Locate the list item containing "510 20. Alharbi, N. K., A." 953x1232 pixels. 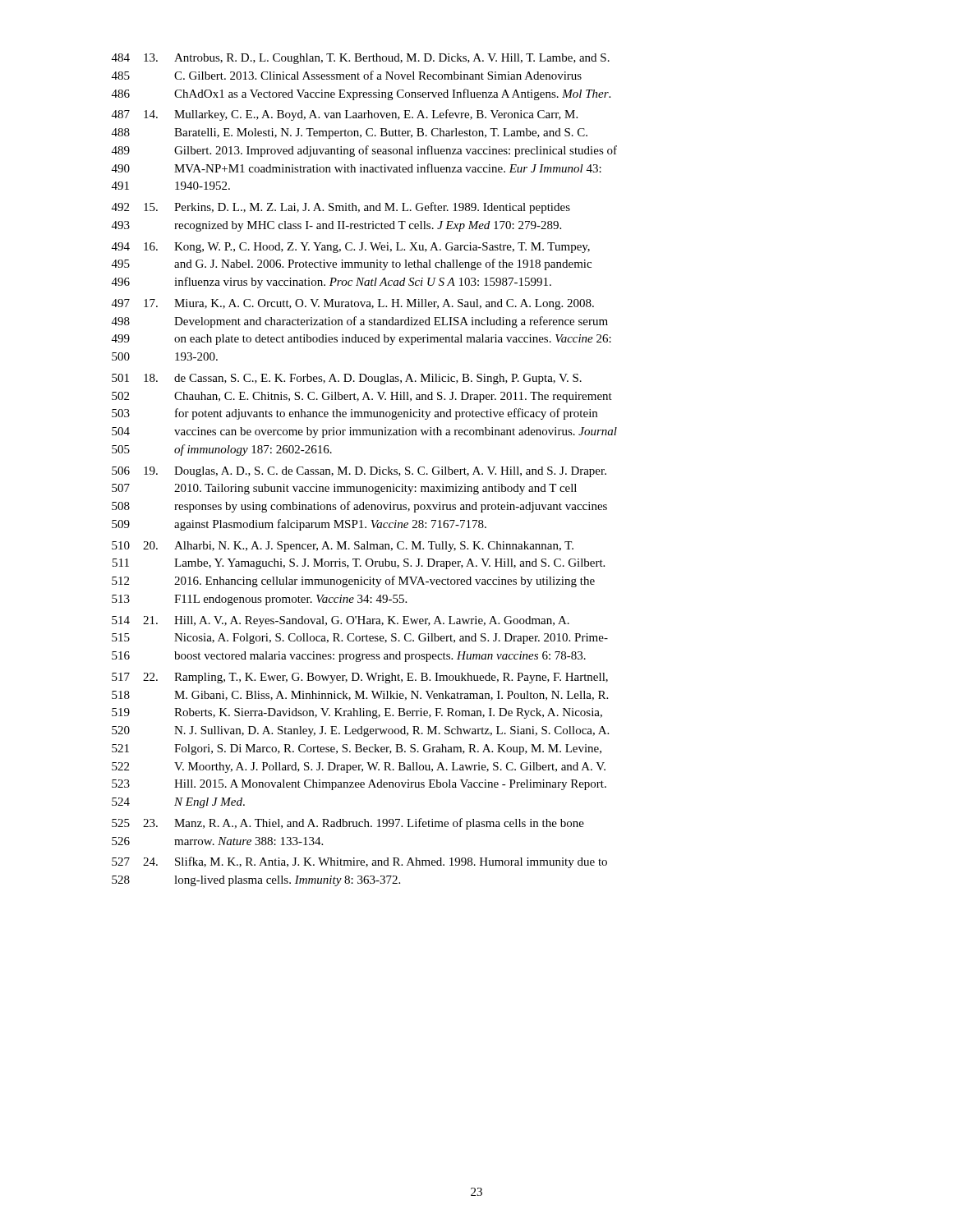(x=468, y=573)
